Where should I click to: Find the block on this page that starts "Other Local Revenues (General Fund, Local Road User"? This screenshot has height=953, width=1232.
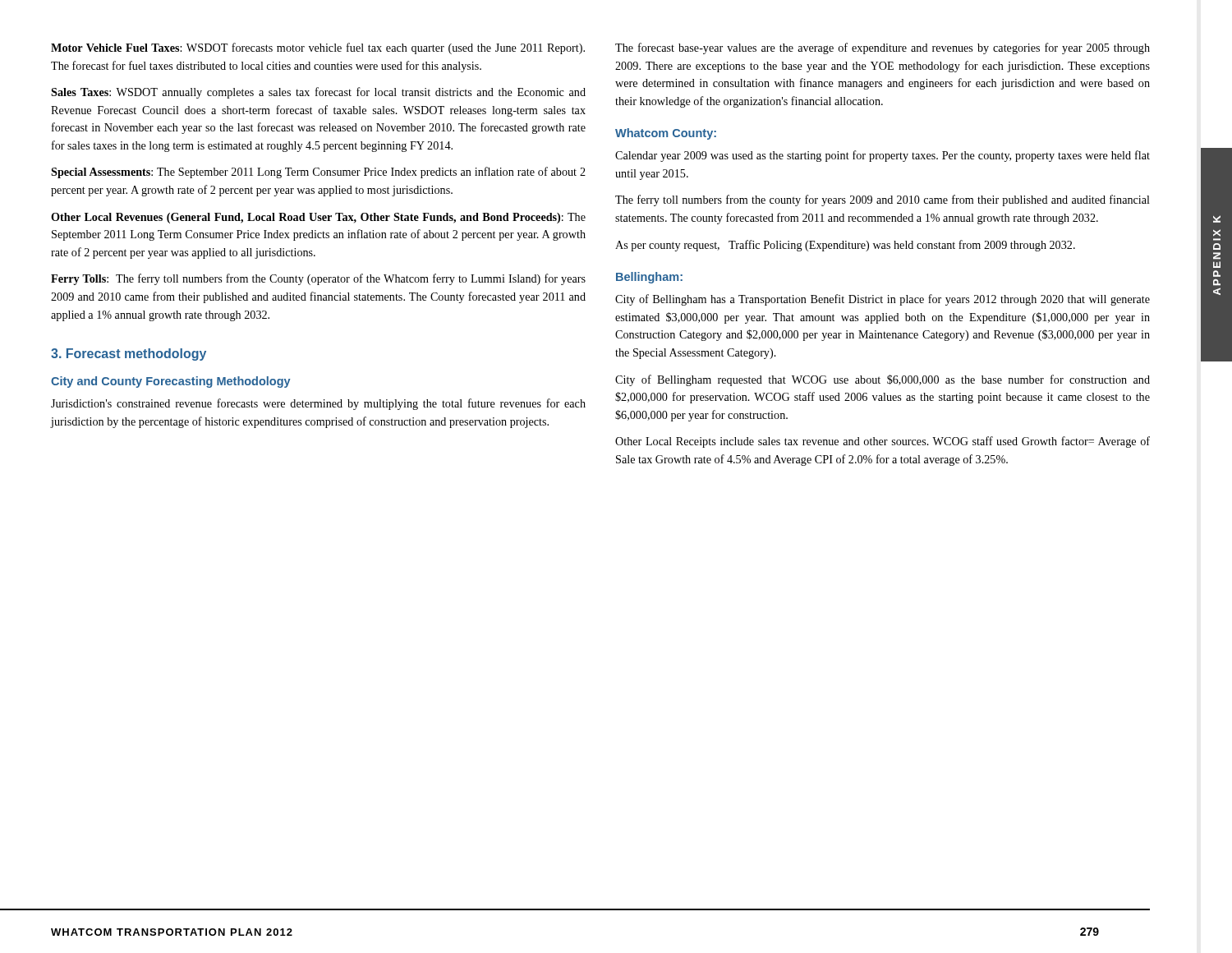click(318, 234)
